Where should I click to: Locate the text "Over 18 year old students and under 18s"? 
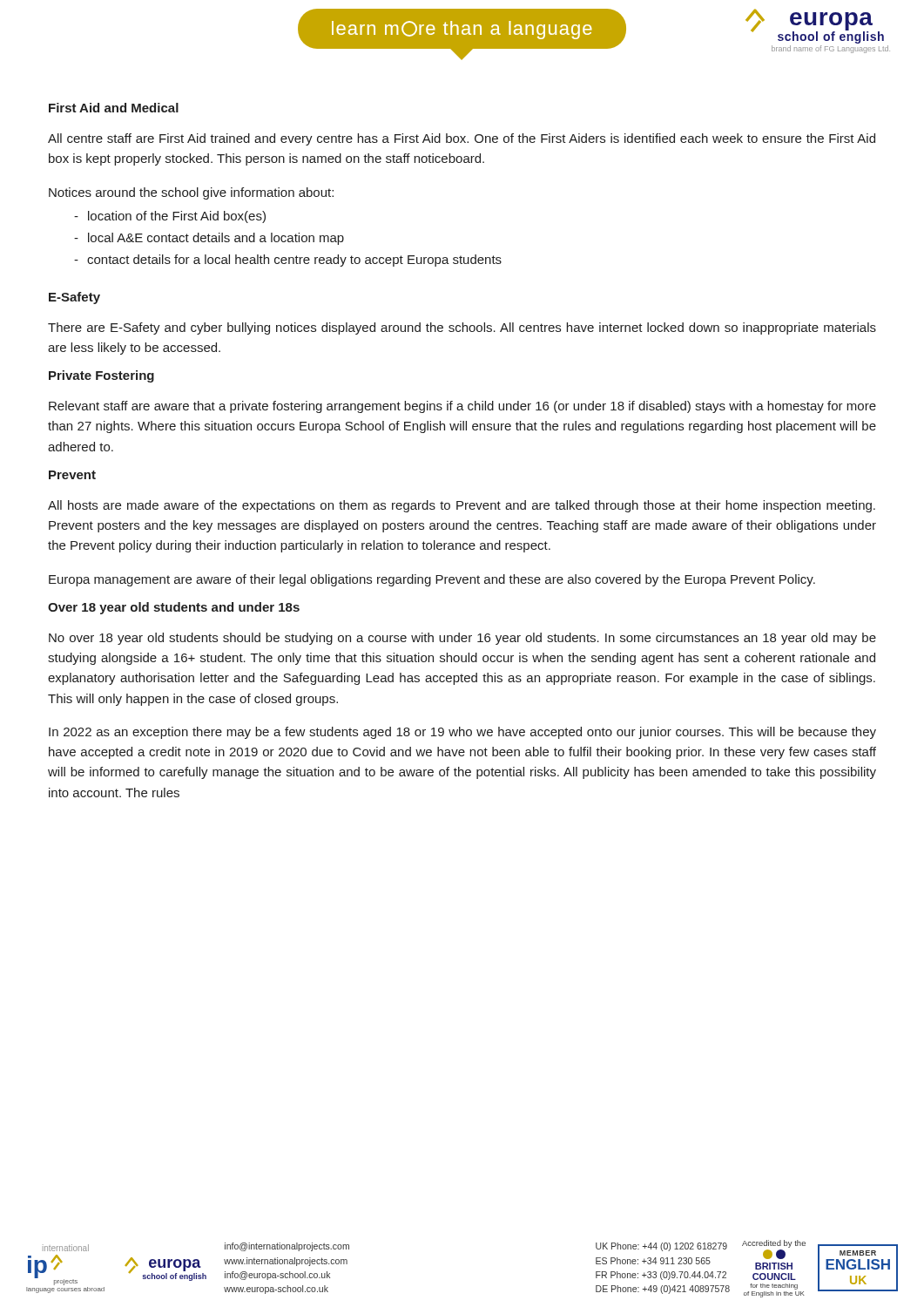pos(174,608)
